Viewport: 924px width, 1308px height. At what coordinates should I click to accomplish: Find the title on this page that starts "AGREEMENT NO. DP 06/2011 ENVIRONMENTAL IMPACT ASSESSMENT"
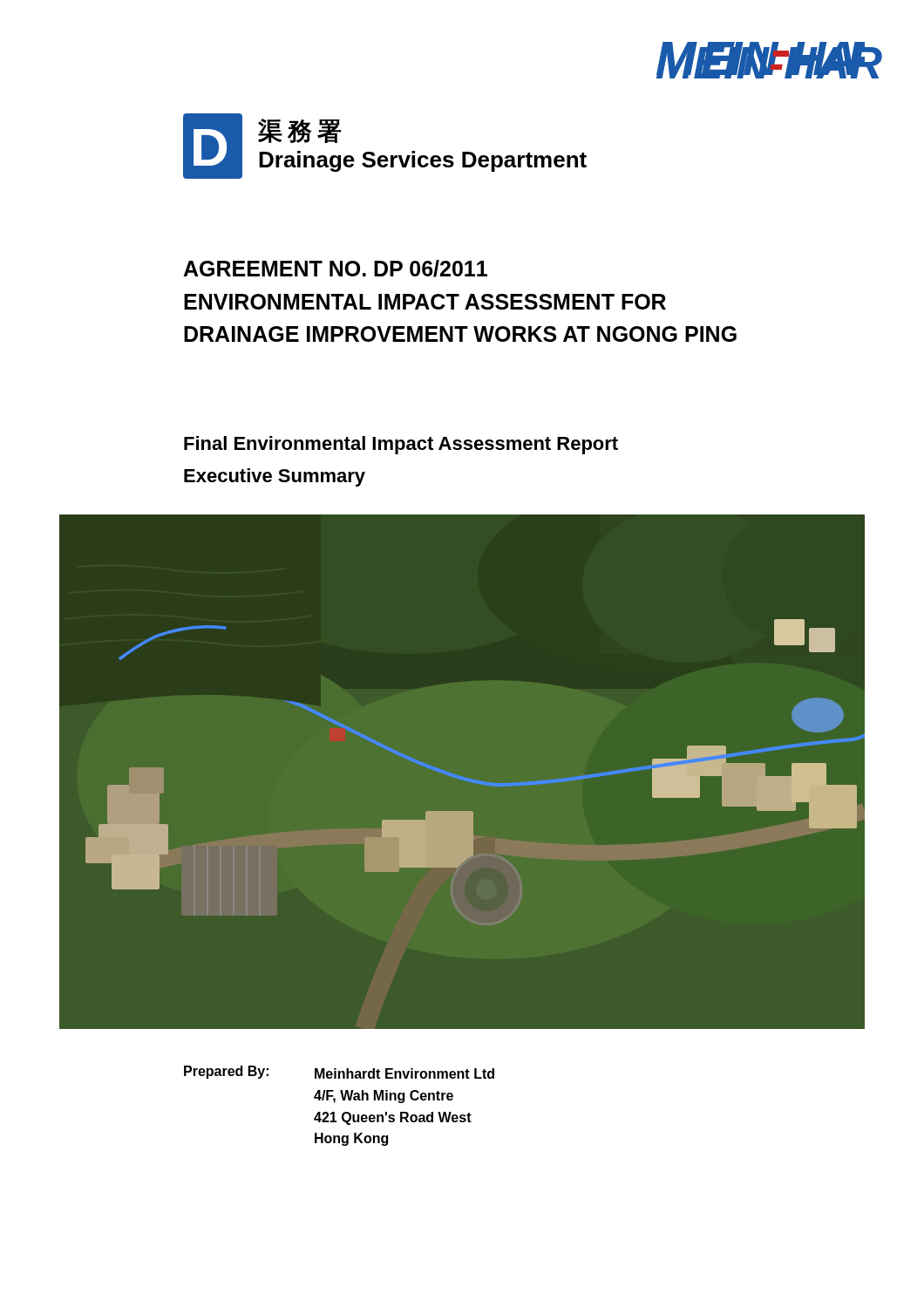point(524,302)
